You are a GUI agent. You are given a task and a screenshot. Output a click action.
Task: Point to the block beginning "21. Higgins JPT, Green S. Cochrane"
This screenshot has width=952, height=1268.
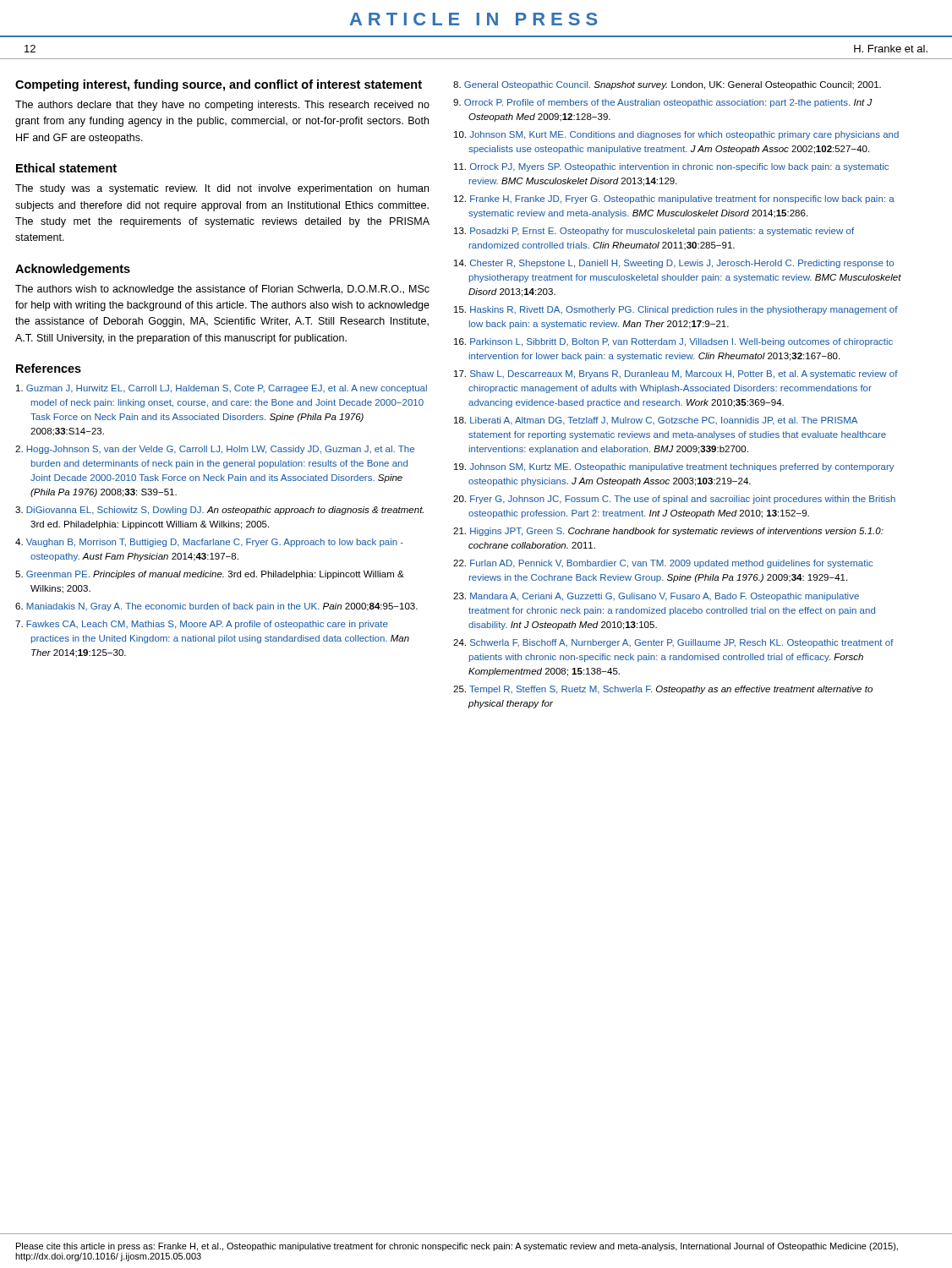coord(668,538)
